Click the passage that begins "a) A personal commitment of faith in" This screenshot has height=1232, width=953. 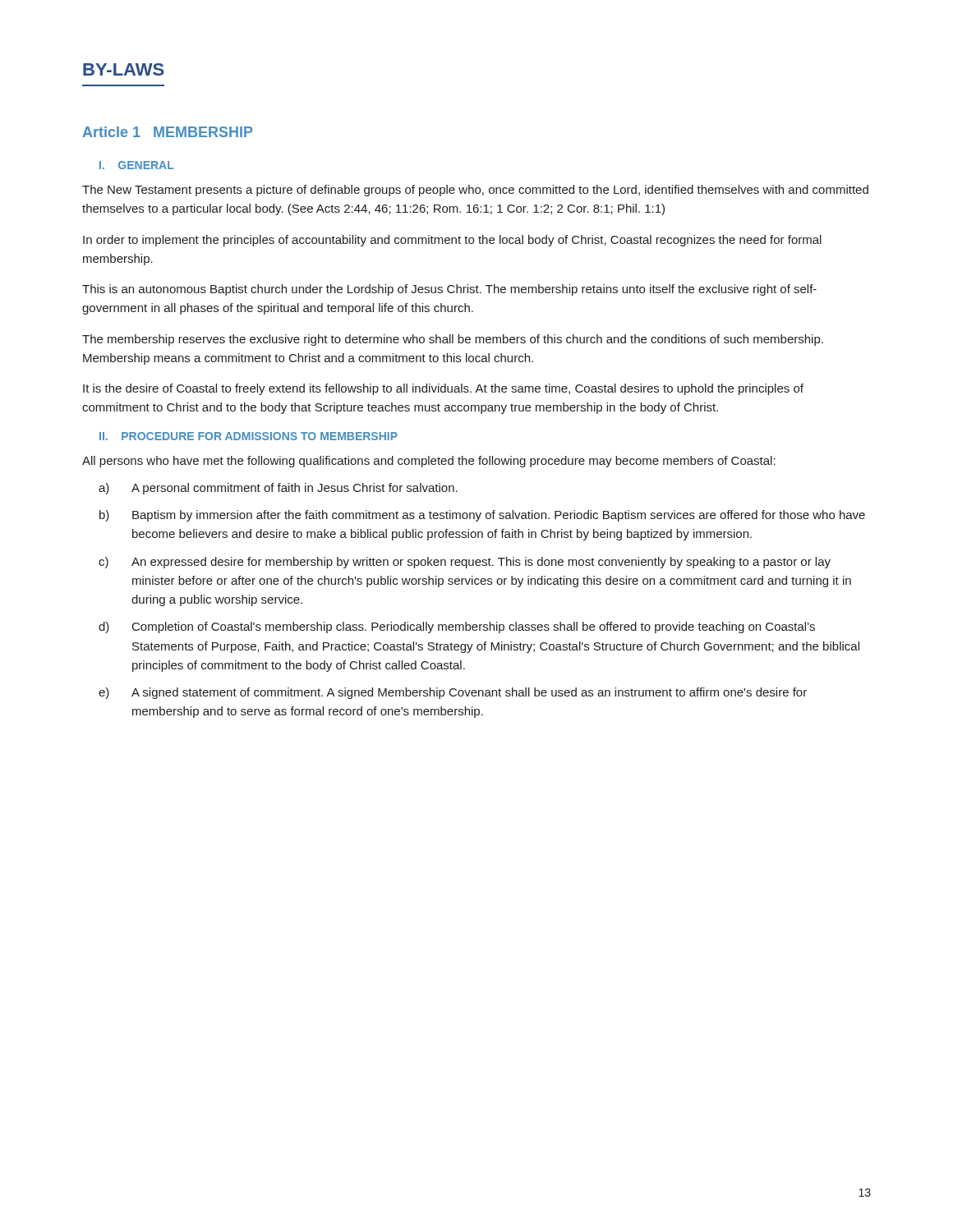pos(278,487)
